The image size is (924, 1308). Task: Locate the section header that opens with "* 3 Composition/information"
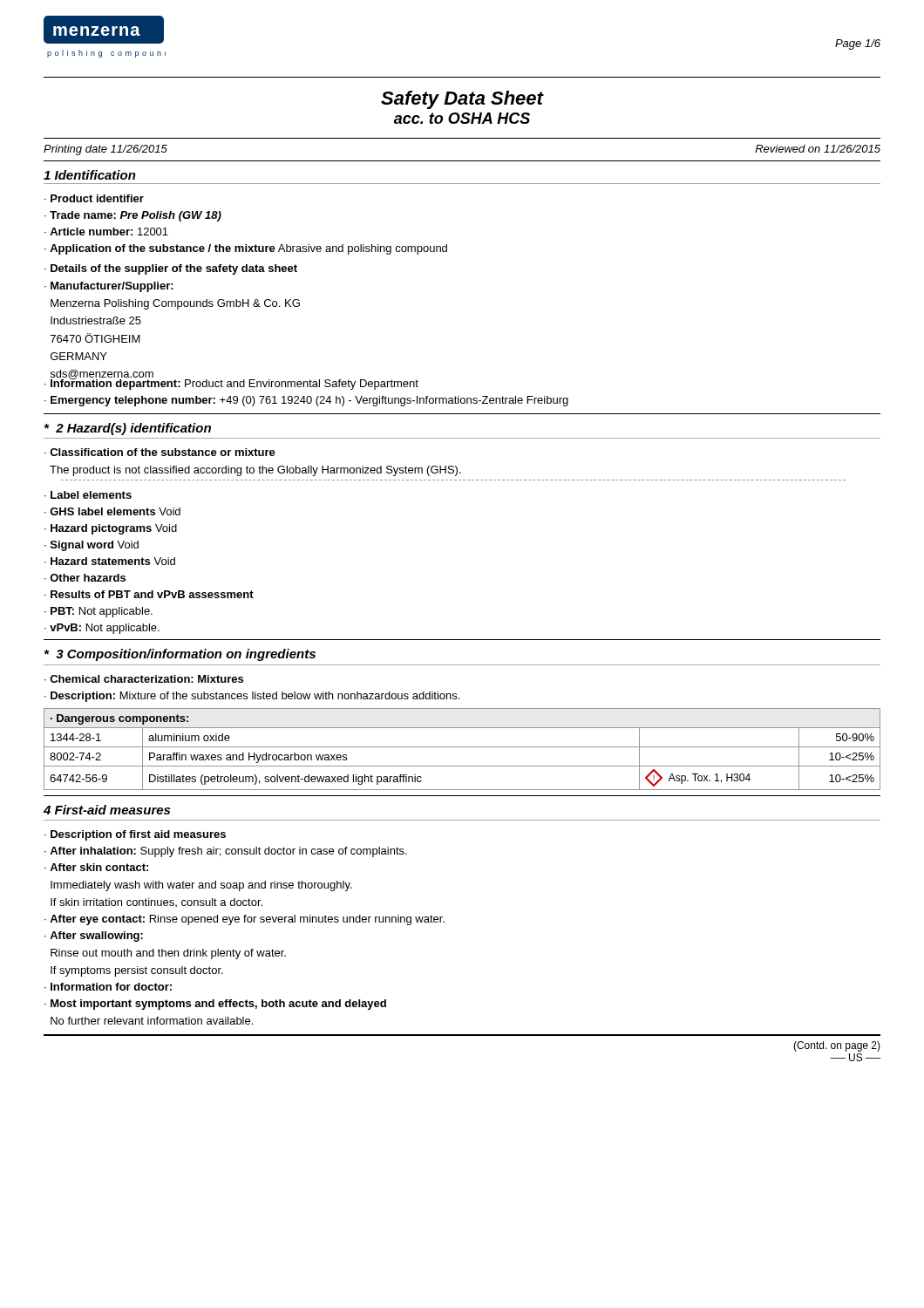[x=180, y=654]
